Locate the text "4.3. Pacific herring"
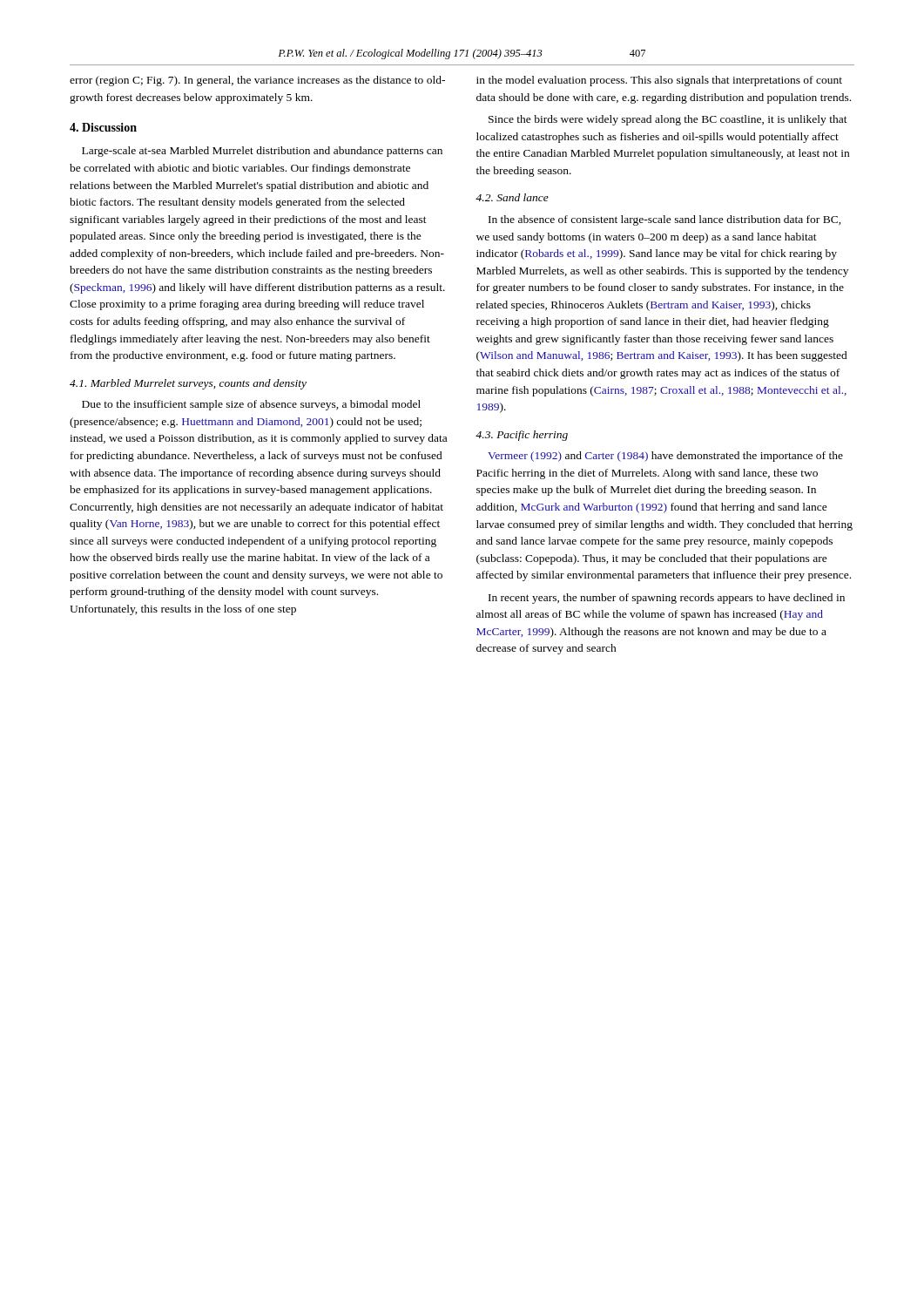 [522, 434]
